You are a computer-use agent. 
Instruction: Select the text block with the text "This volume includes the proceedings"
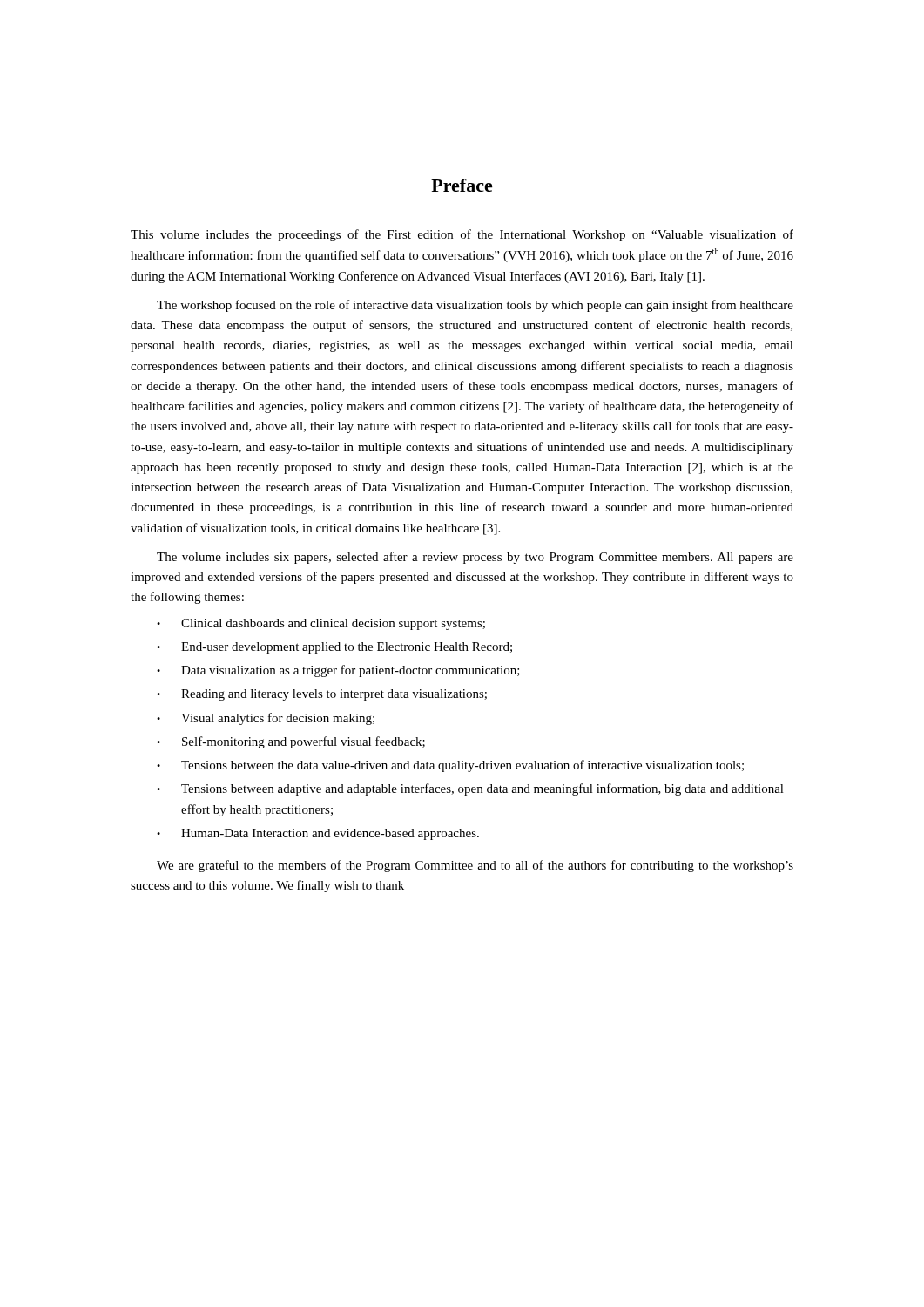pyautogui.click(x=462, y=256)
